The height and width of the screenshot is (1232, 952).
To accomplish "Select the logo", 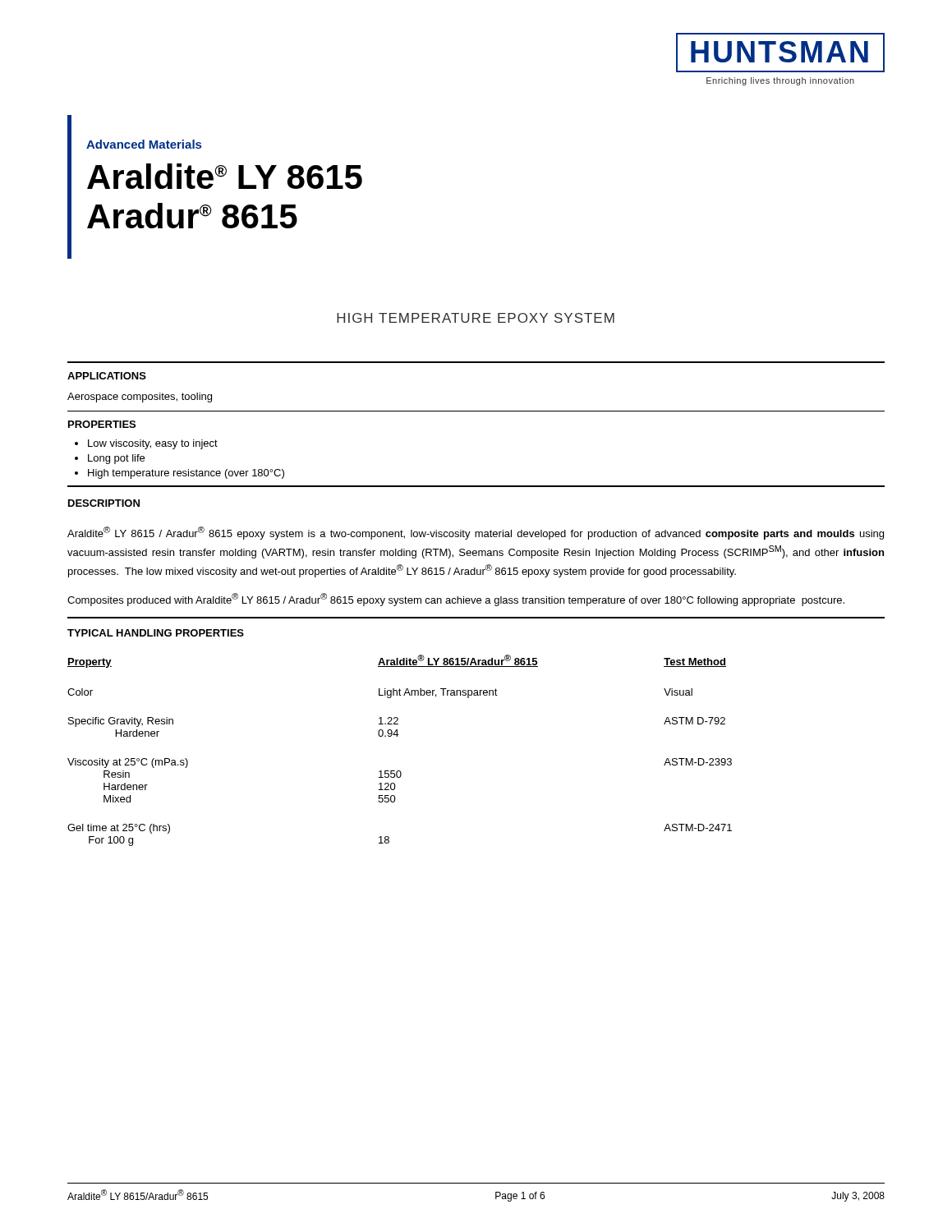I will (780, 59).
